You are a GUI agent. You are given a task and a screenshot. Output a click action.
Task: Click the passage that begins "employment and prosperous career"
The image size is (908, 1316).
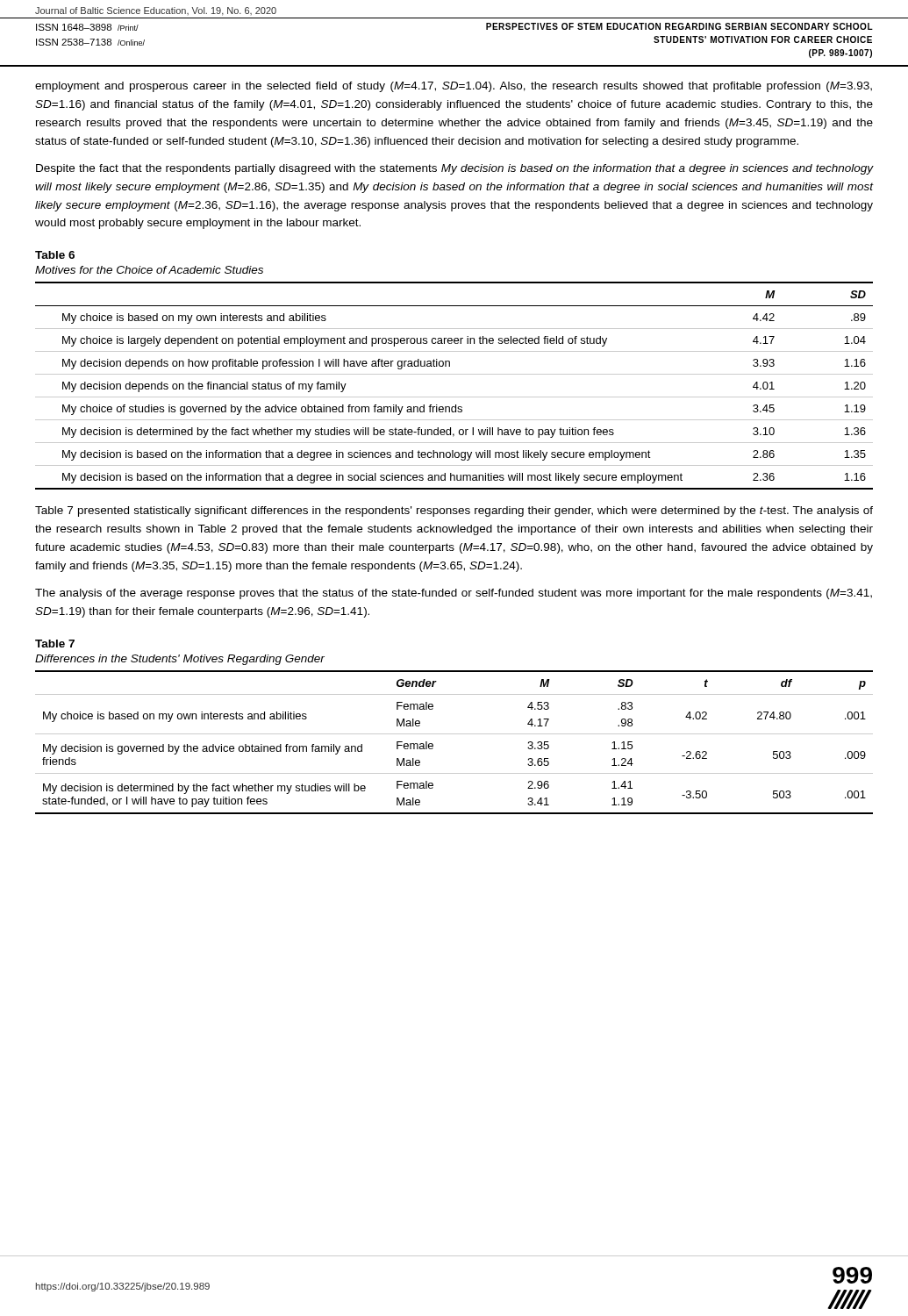[x=454, y=113]
